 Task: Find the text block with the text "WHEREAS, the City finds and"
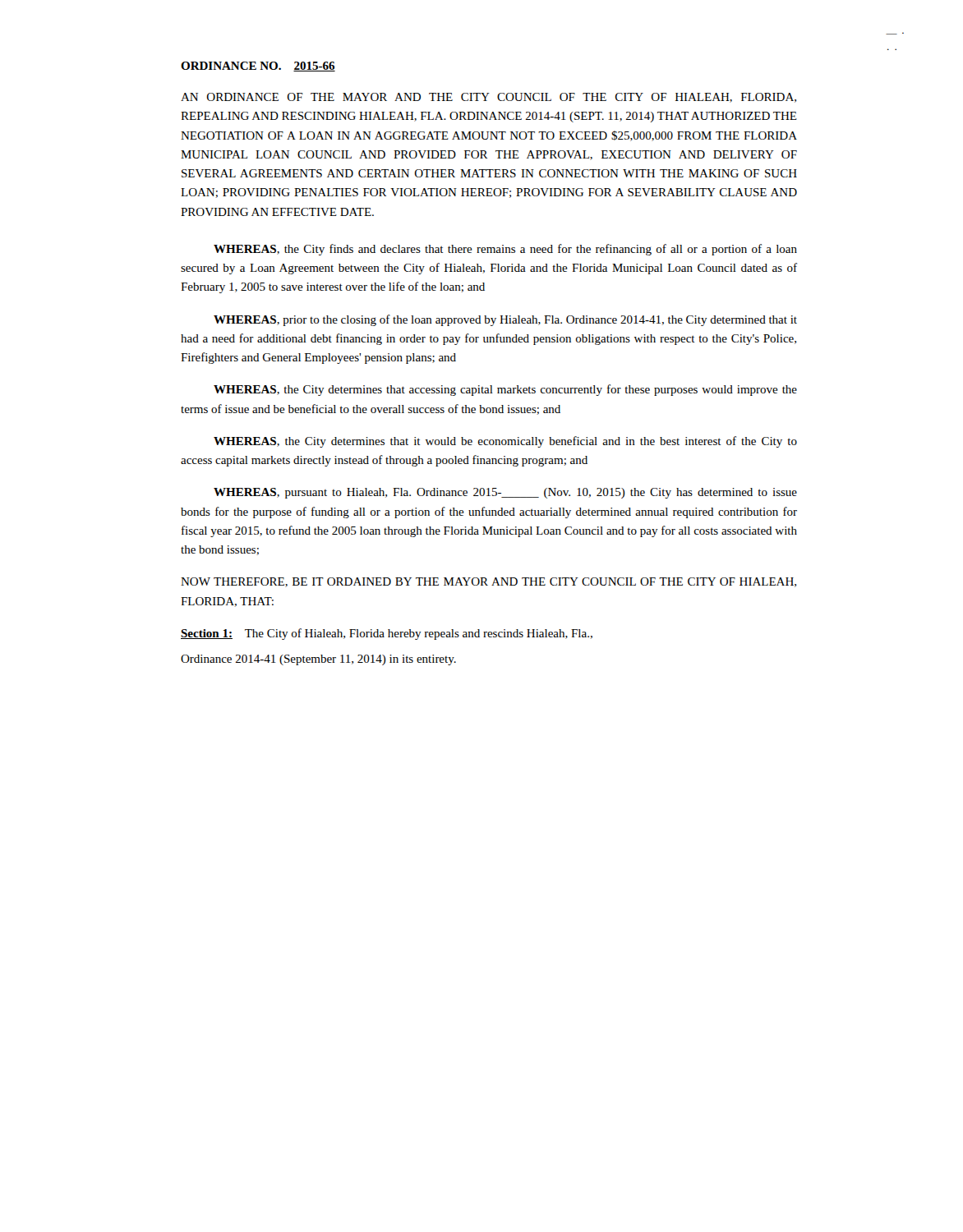click(489, 268)
